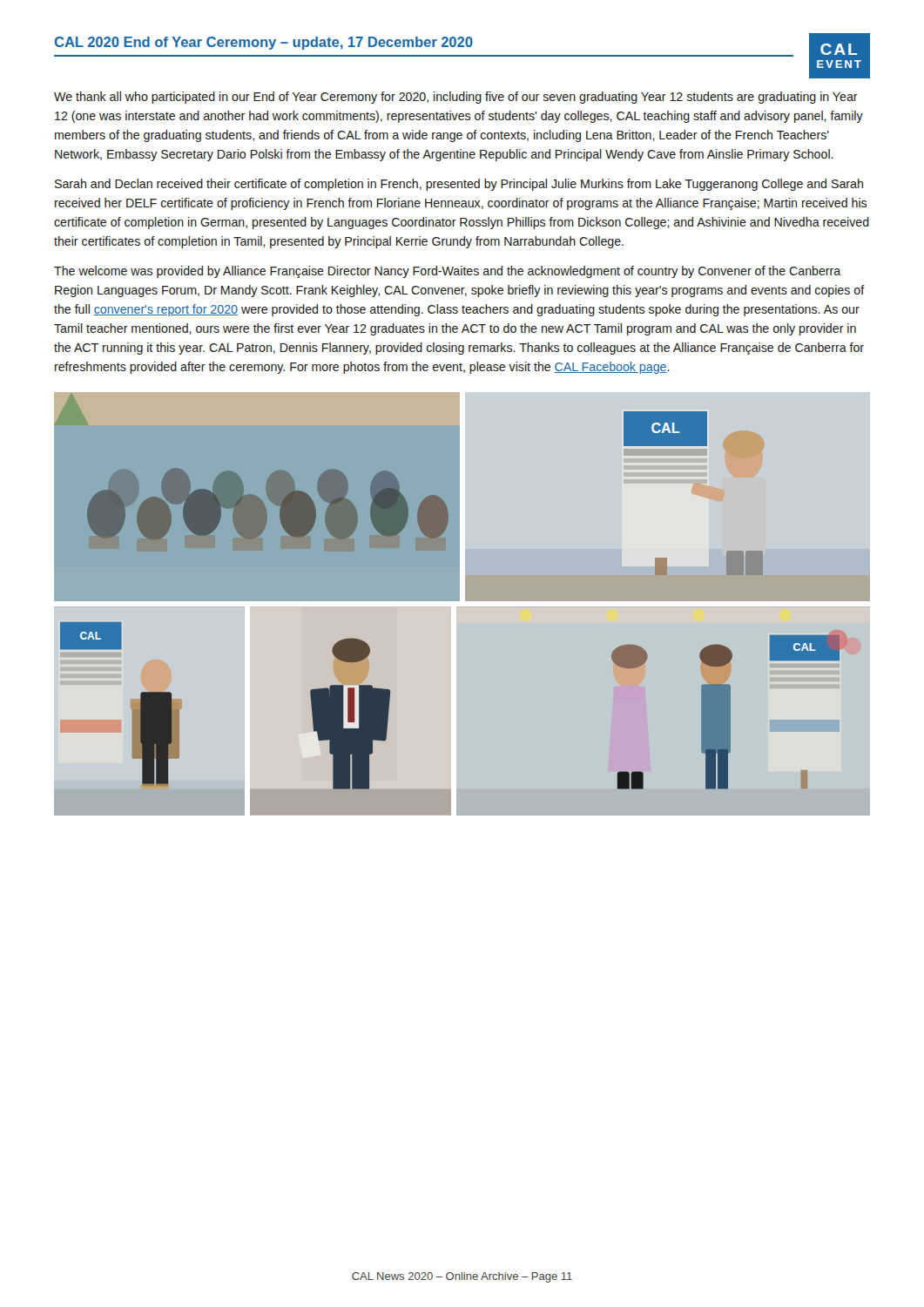Navigate to the text block starting "The welcome was"
Viewport: 924px width, 1307px height.
(459, 319)
